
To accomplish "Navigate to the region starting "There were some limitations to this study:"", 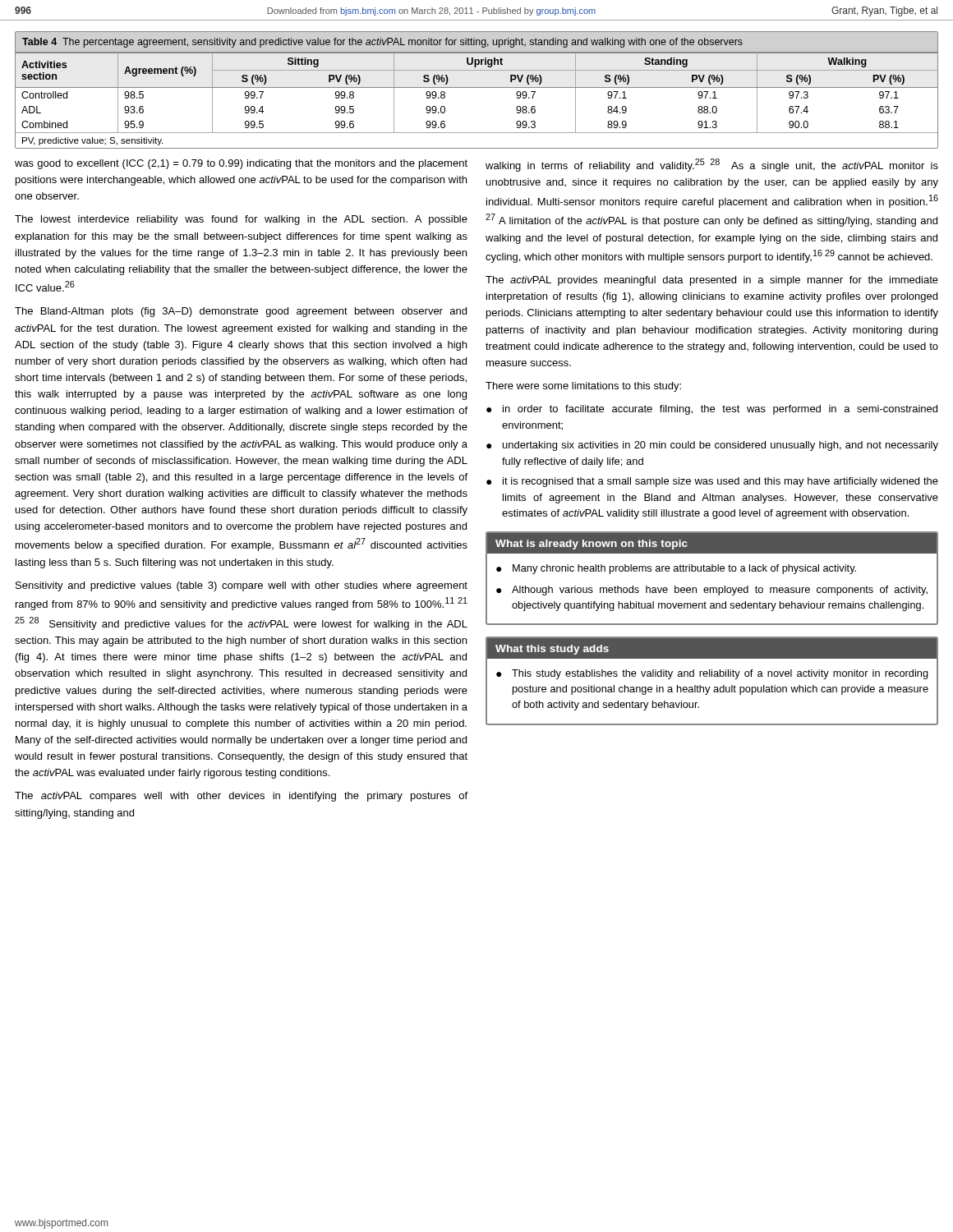I will tap(584, 386).
